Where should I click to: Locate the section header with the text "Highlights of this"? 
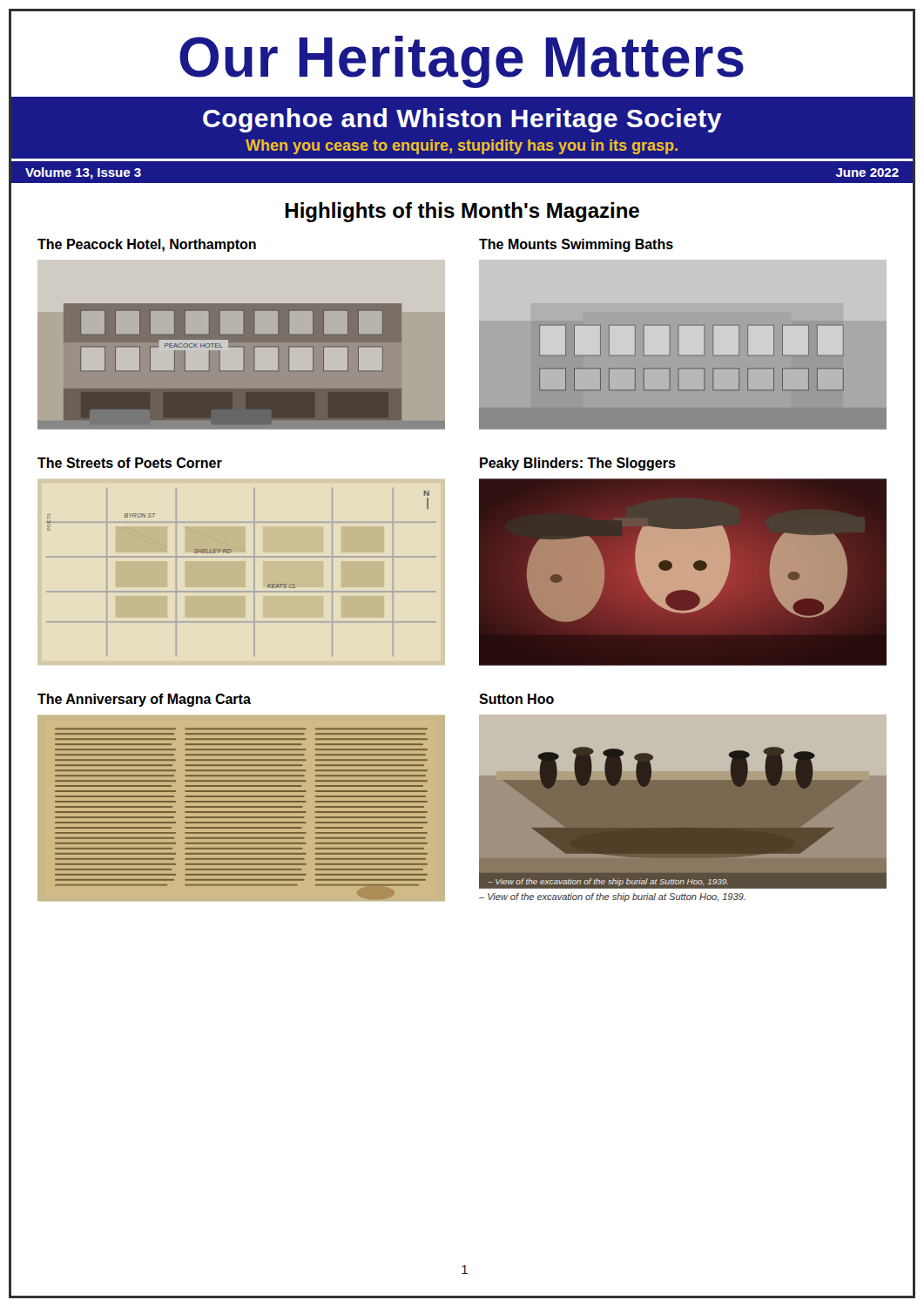click(462, 211)
